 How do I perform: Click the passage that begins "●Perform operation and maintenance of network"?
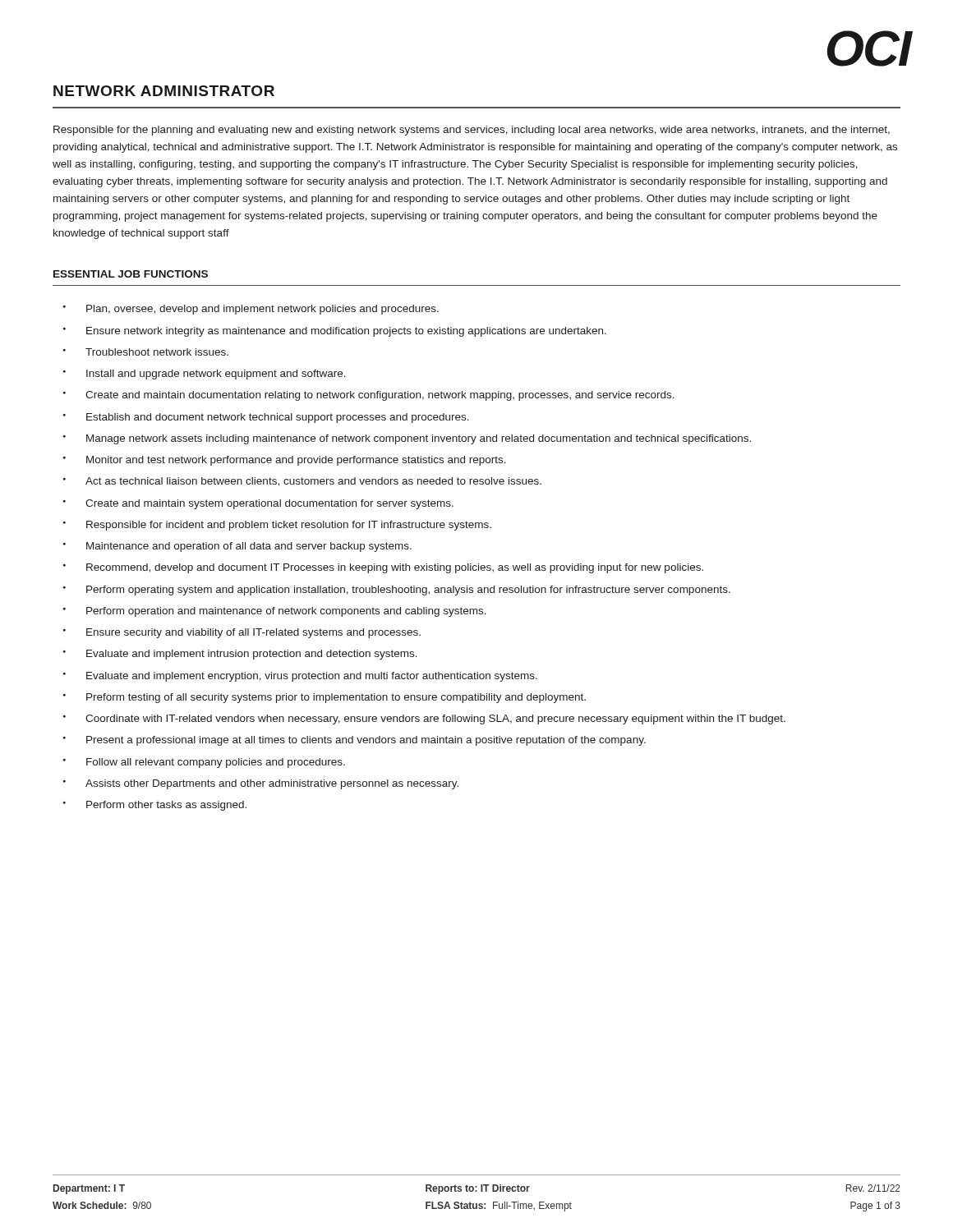click(x=476, y=611)
